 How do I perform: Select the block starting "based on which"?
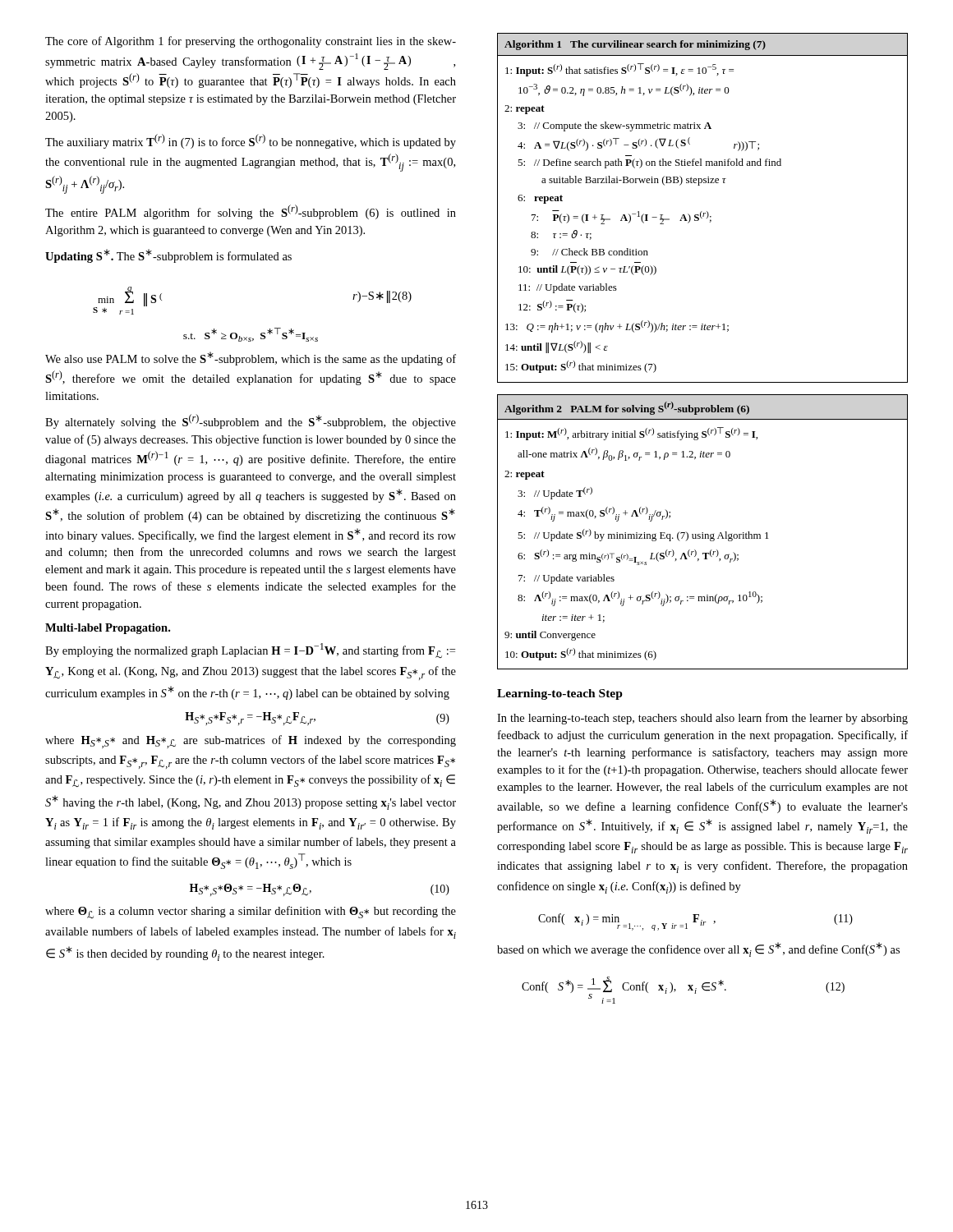coord(702,950)
